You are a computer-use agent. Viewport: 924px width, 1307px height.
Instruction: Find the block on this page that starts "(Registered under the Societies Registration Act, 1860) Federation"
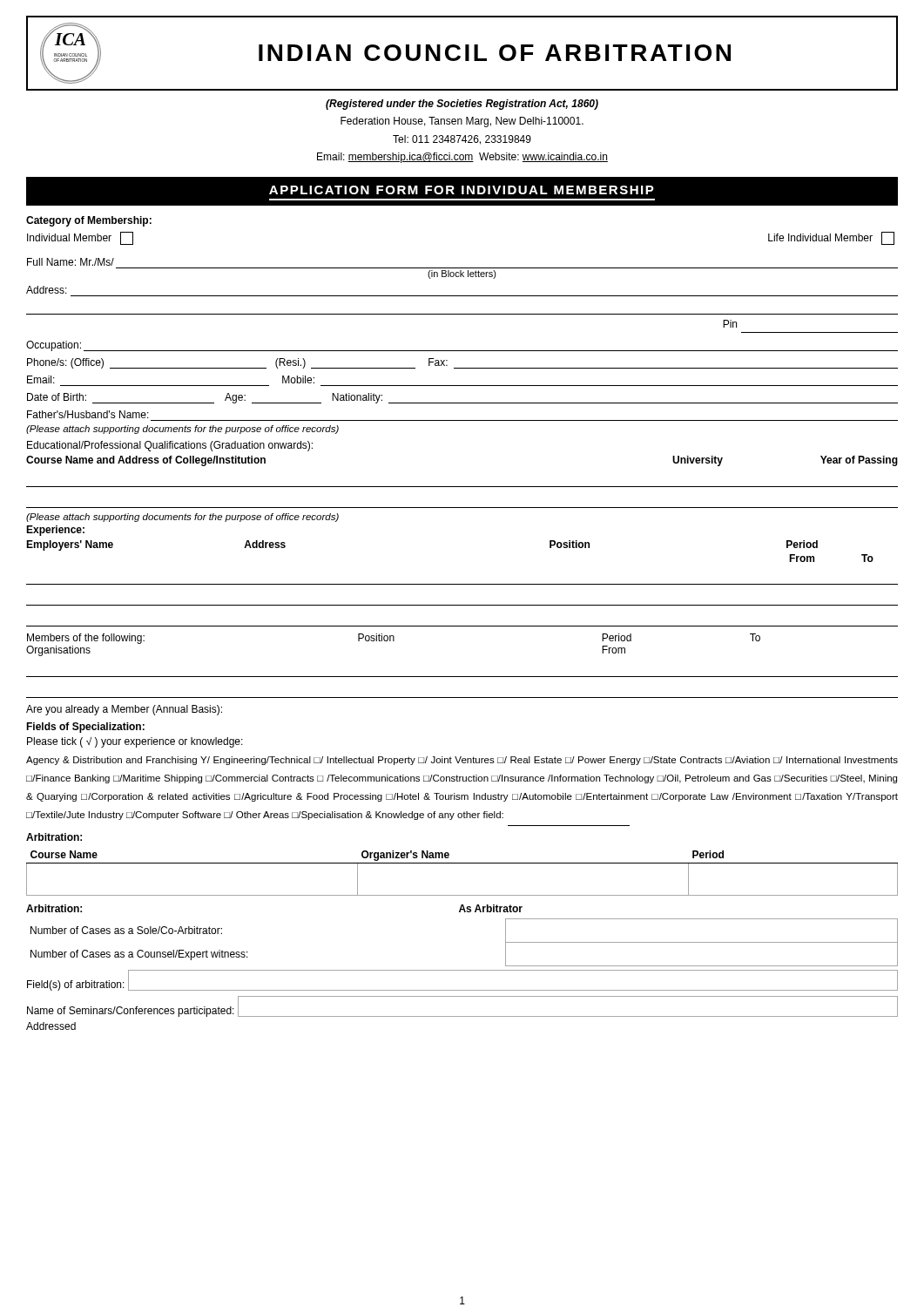pyautogui.click(x=462, y=130)
